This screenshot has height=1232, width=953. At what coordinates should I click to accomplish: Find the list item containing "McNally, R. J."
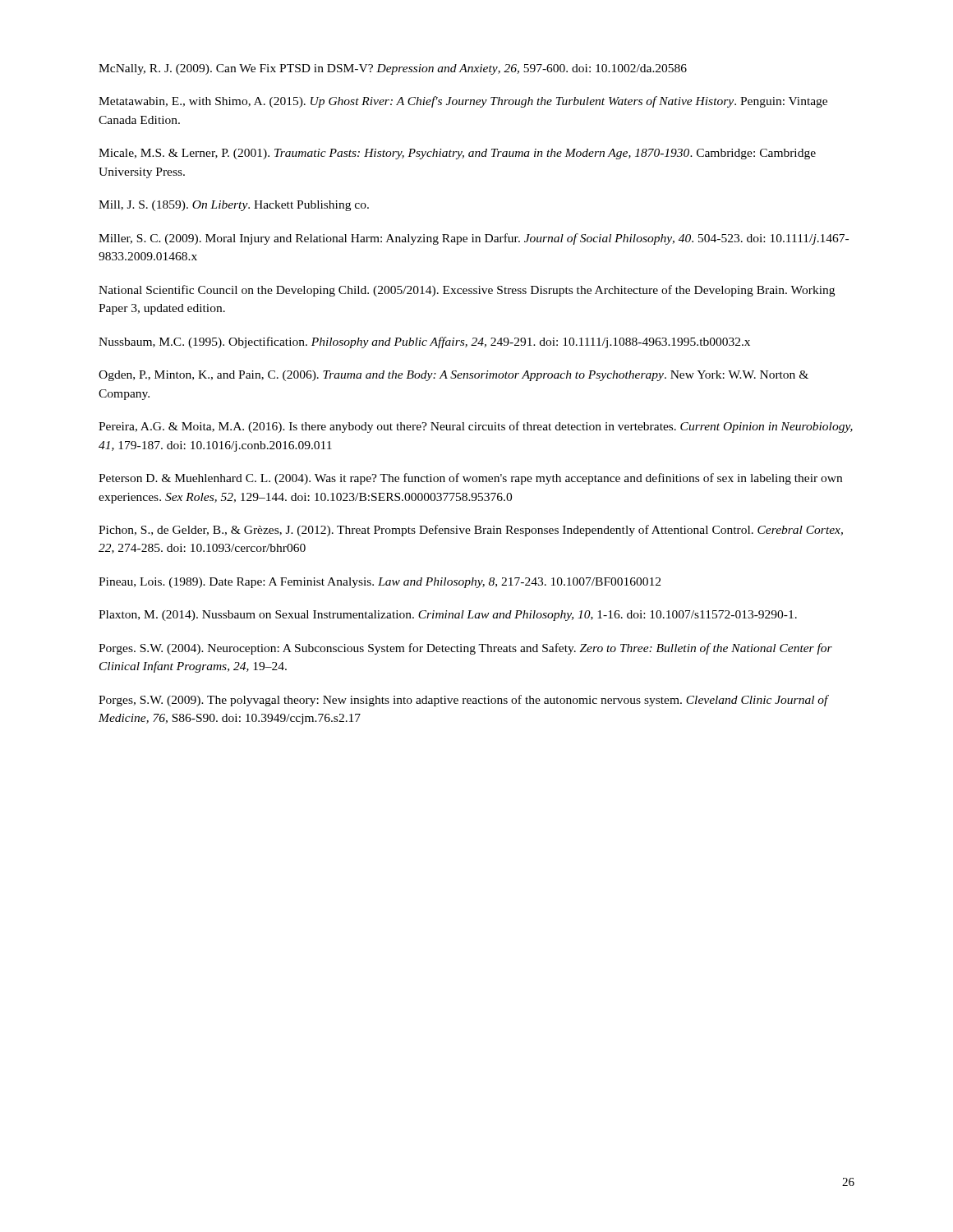tap(393, 68)
